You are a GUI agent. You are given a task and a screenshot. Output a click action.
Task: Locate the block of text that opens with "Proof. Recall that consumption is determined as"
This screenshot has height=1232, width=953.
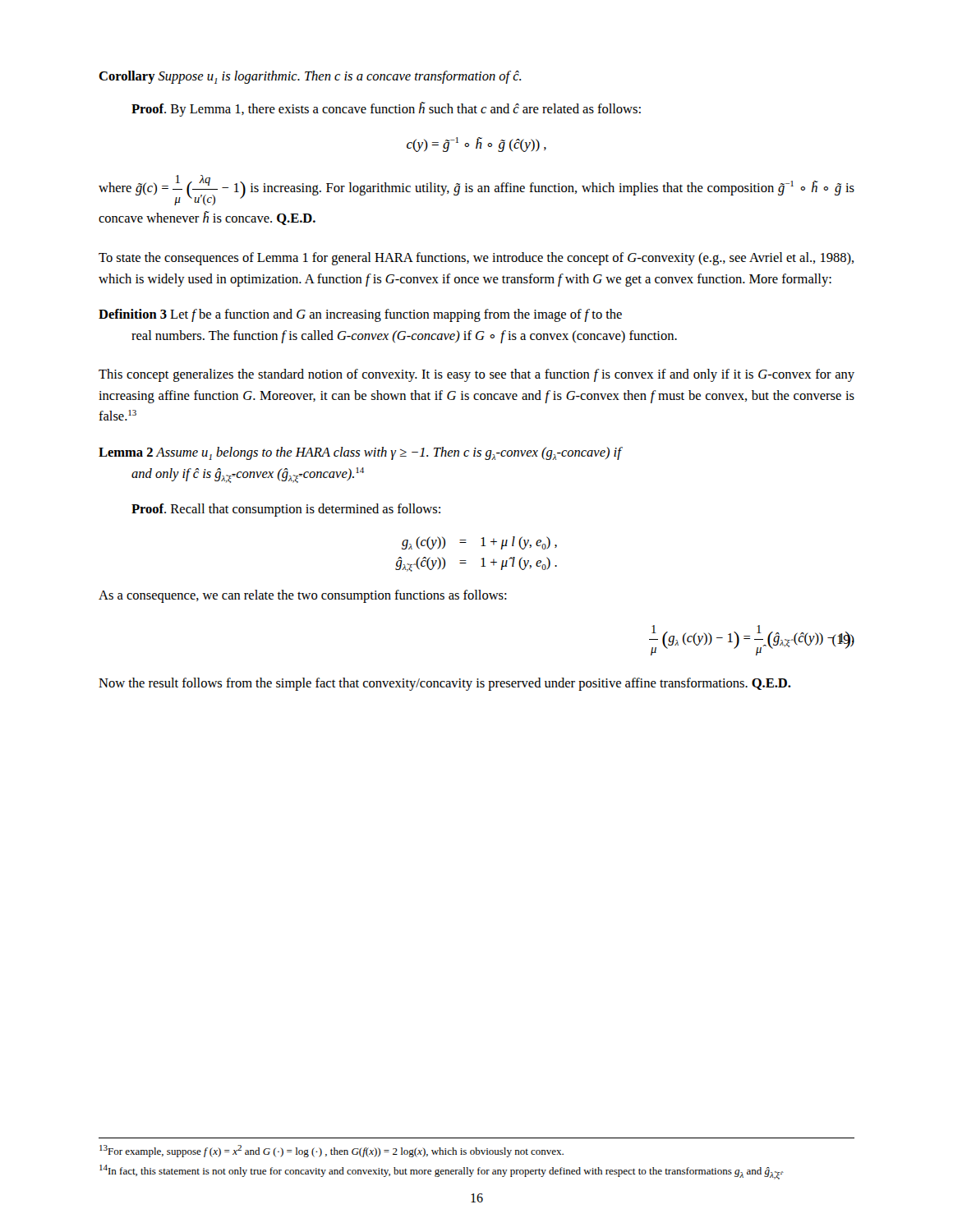[286, 509]
